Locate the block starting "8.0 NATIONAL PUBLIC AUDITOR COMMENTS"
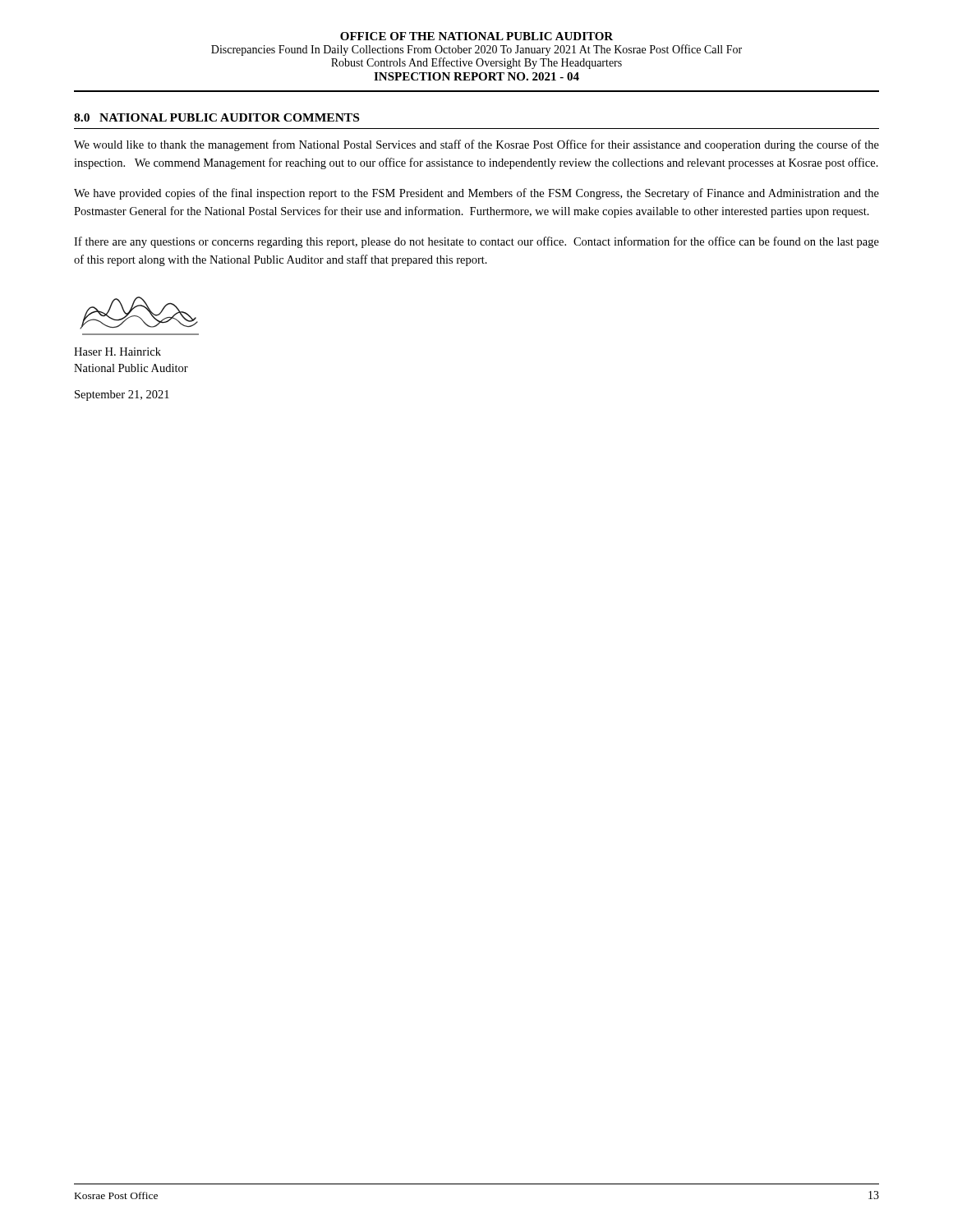 tap(217, 117)
